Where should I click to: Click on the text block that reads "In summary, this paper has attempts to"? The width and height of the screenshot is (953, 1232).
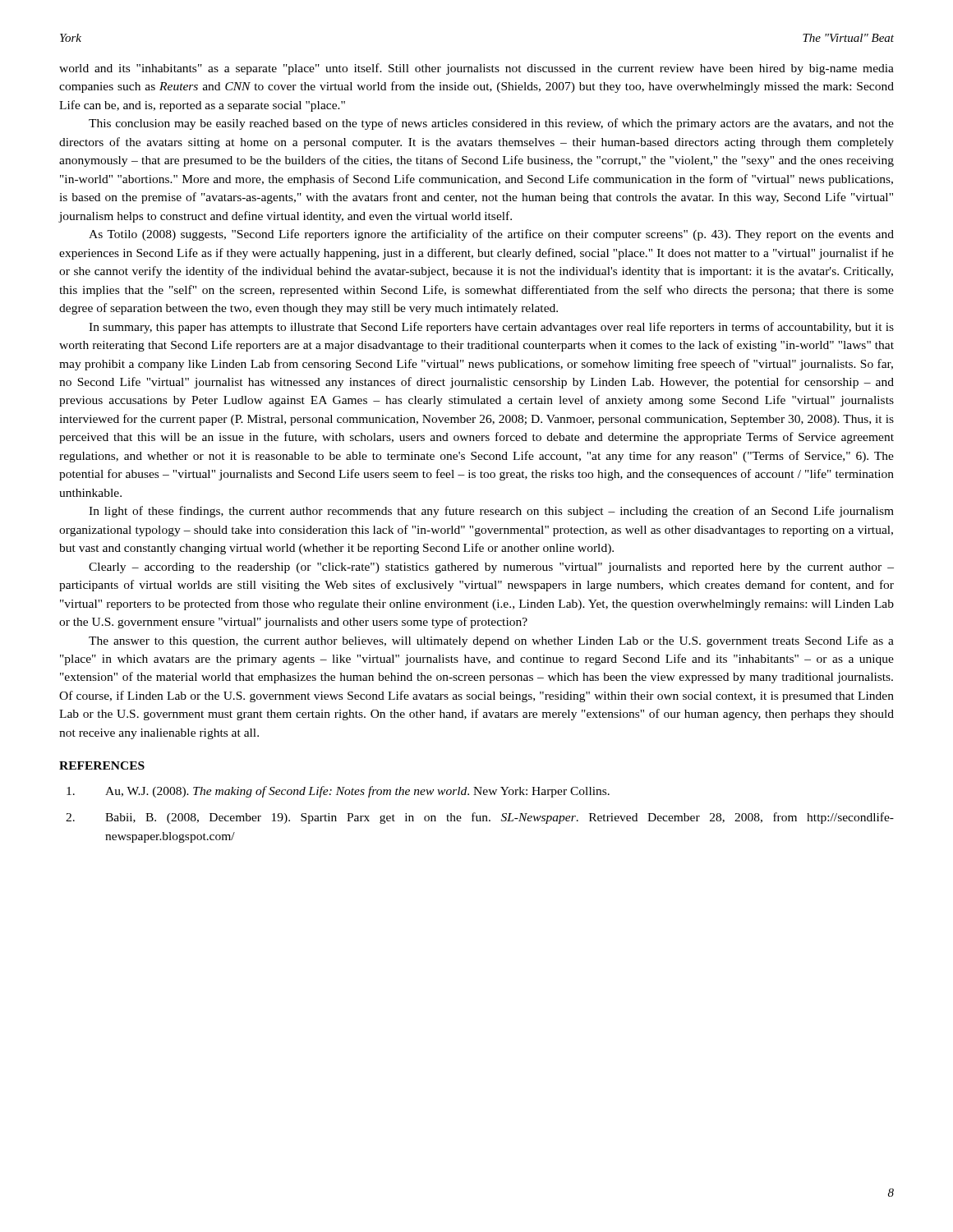click(476, 410)
